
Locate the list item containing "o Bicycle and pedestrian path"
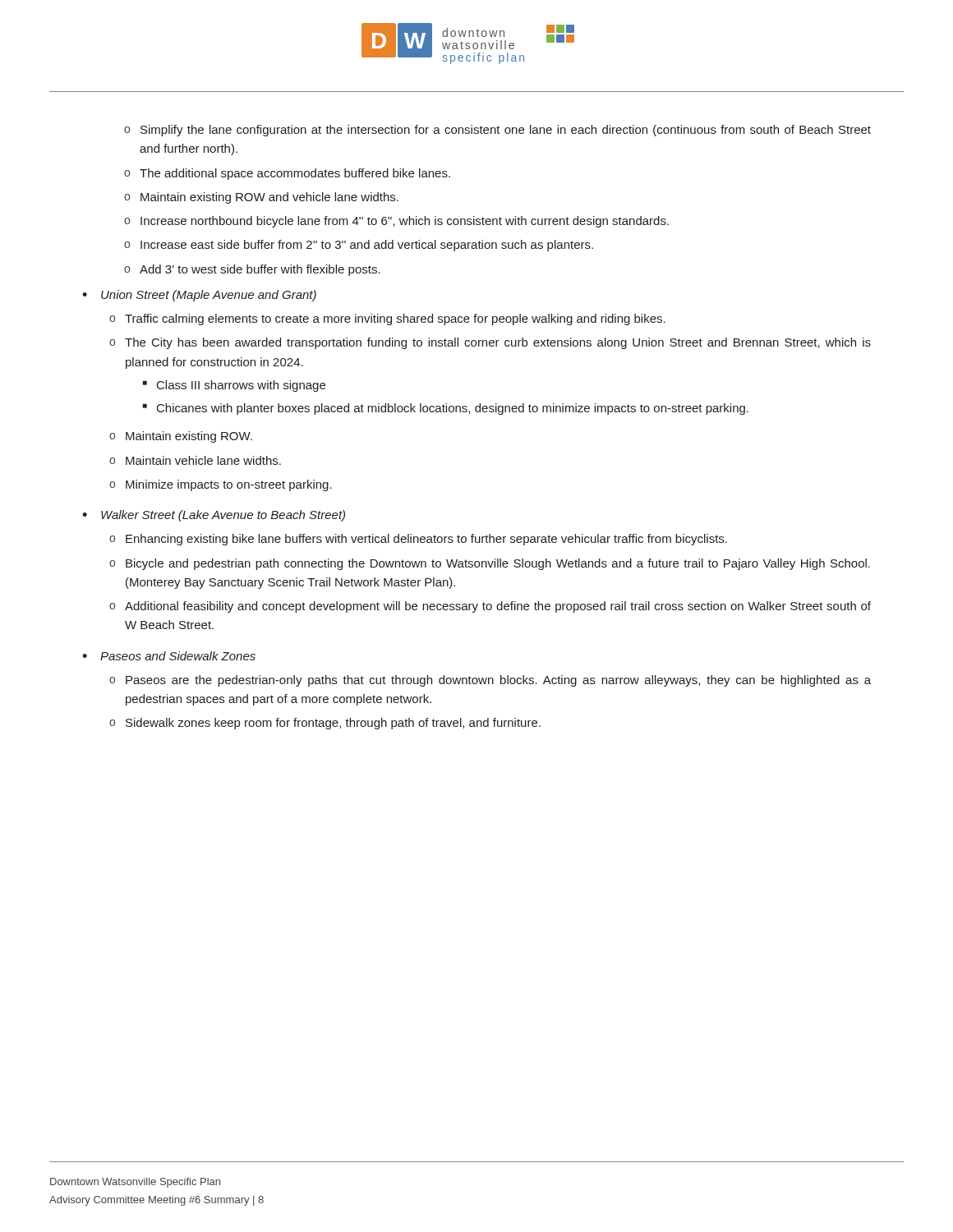tap(486, 572)
